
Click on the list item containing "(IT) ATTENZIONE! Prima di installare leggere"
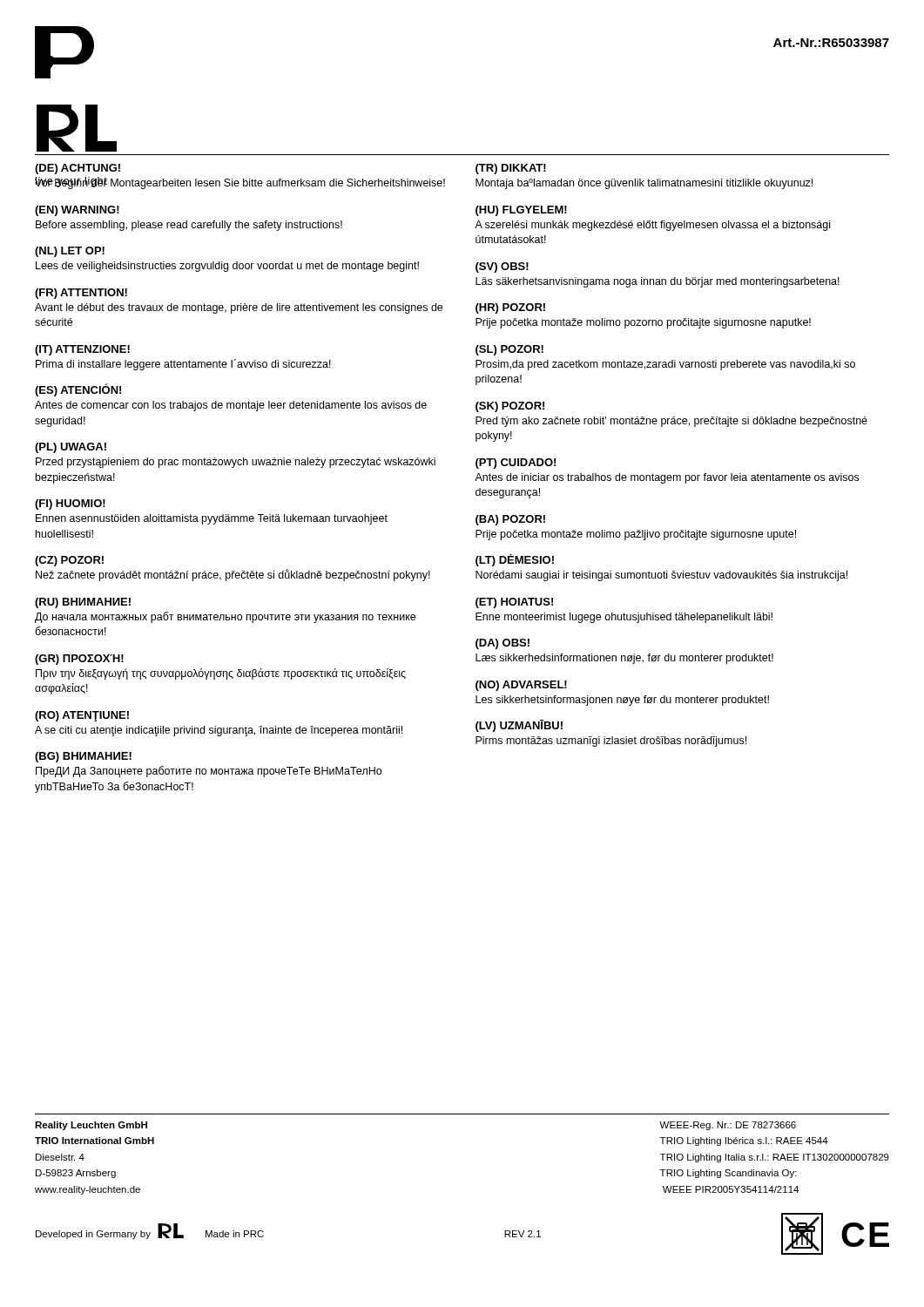click(x=242, y=357)
